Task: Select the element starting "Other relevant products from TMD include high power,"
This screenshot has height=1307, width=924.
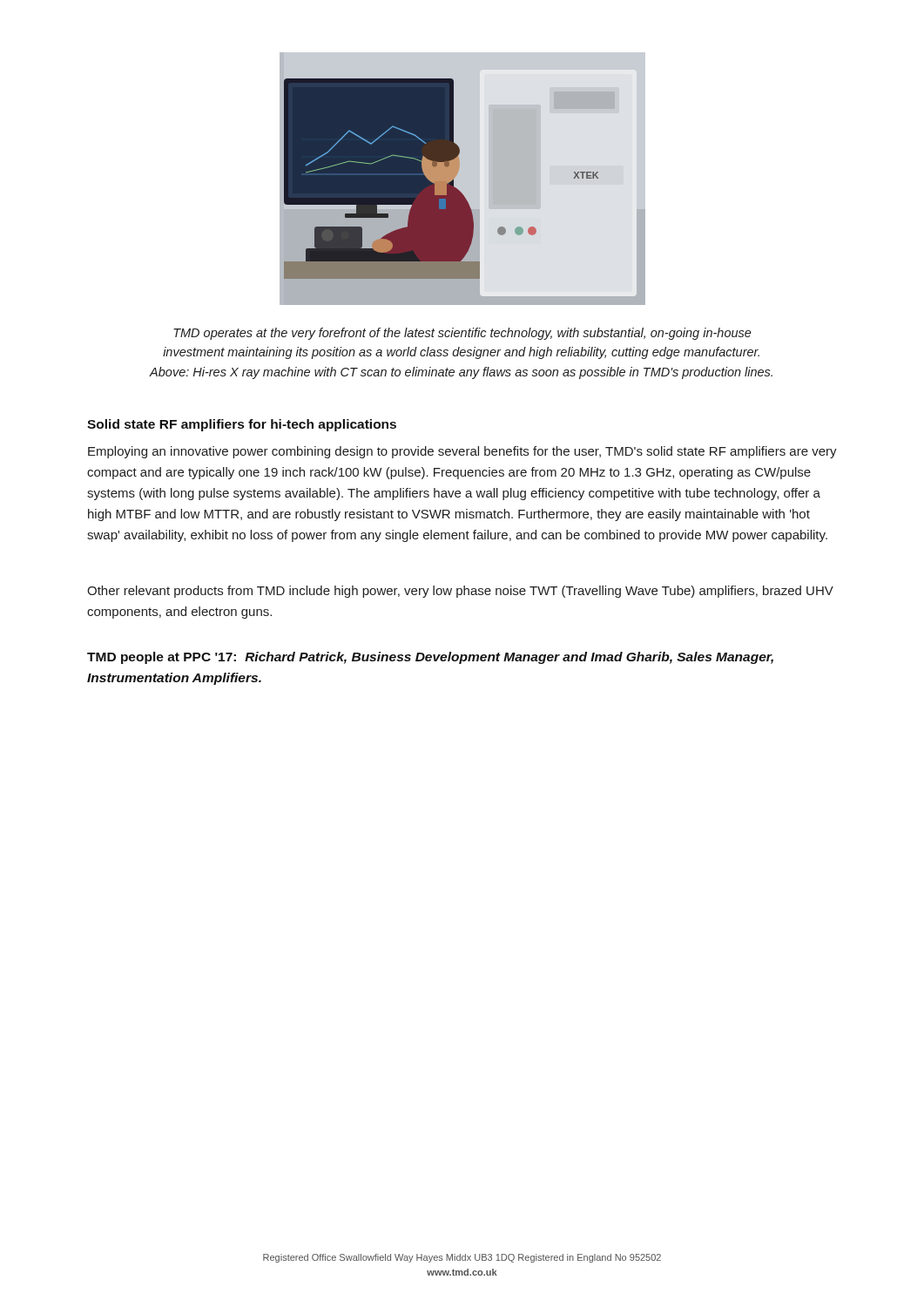Action: (x=460, y=601)
